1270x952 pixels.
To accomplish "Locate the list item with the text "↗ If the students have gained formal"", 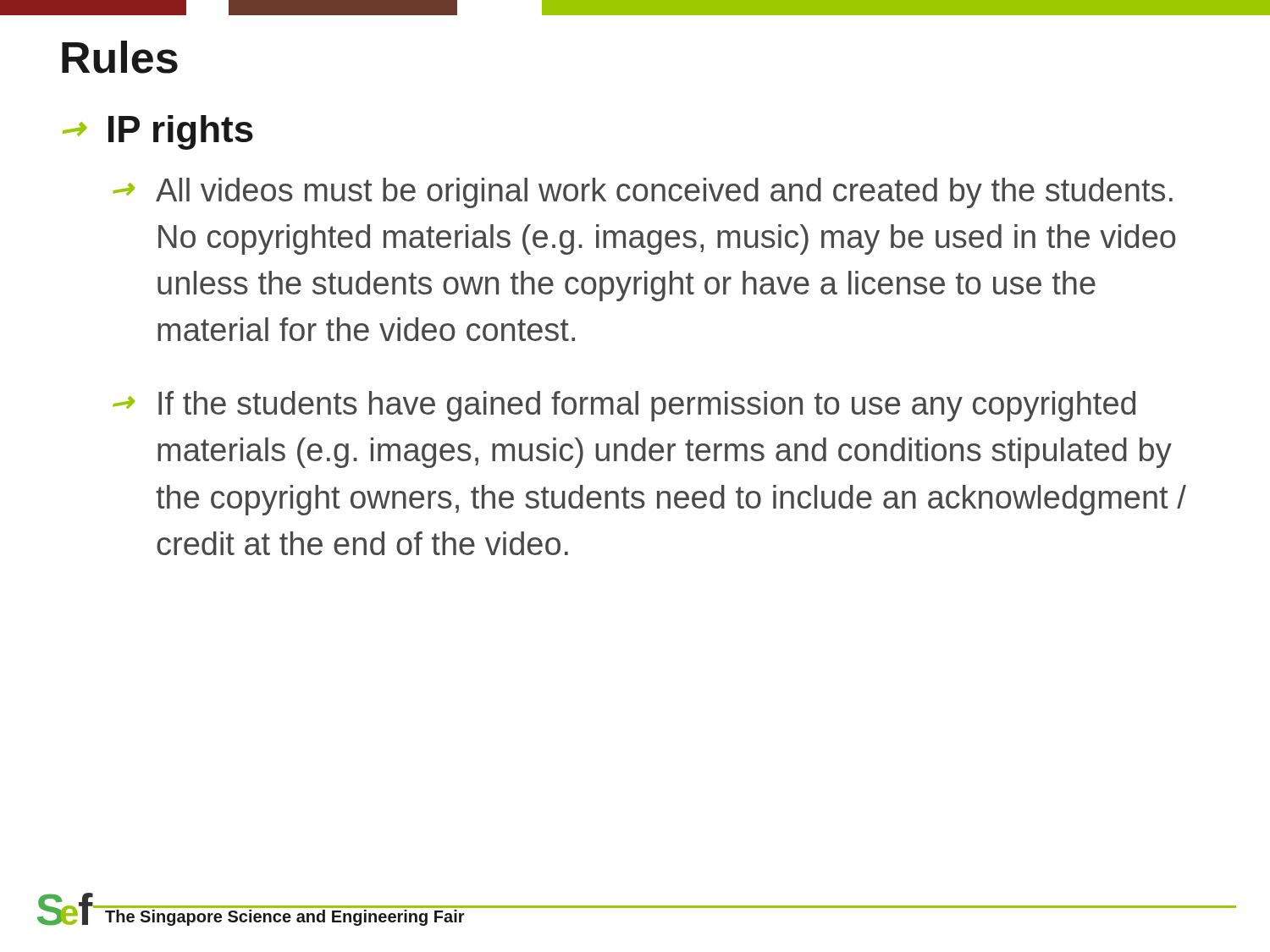I will click(x=660, y=474).
